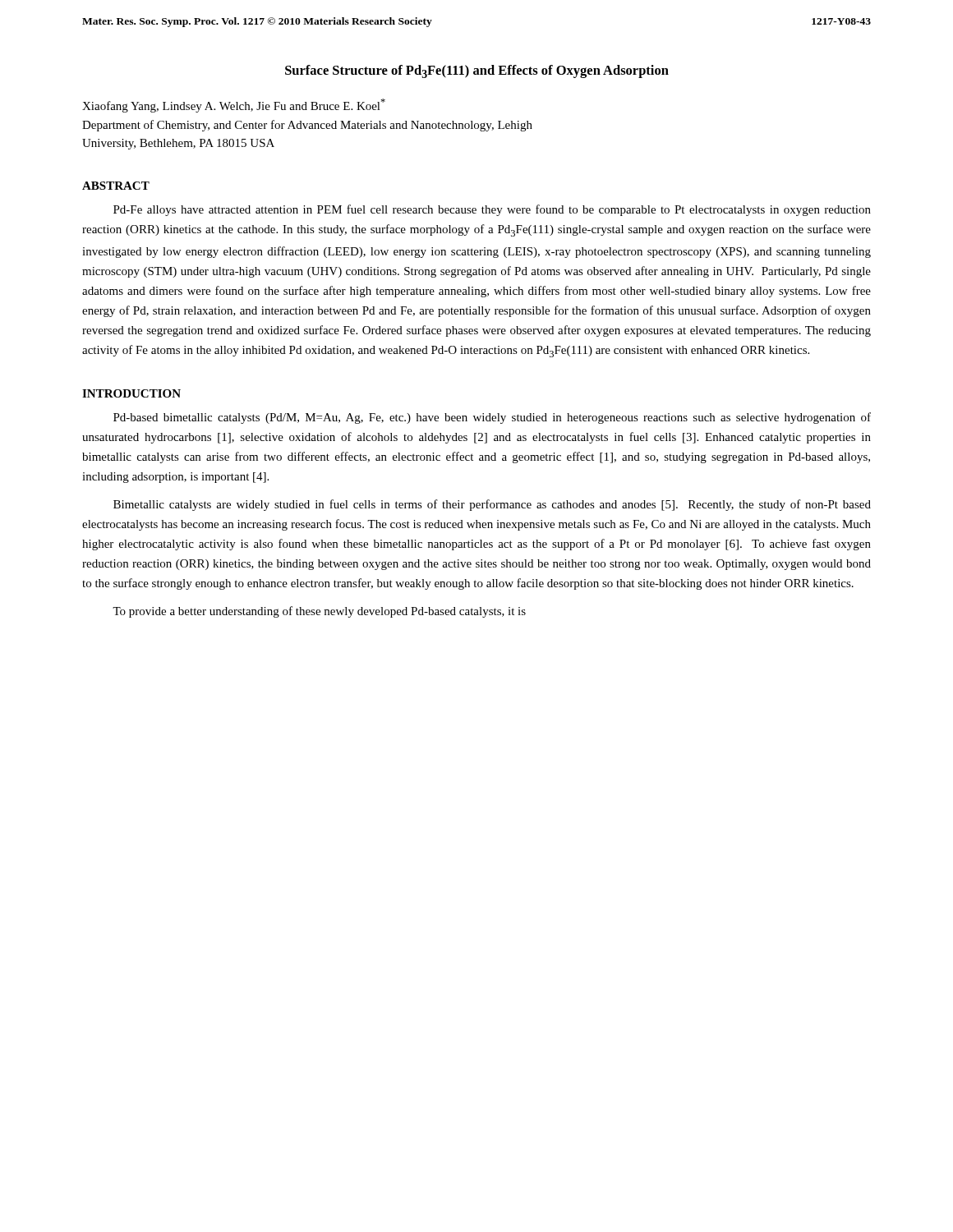Viewport: 953px width, 1232px height.
Task: Select the title containing "Surface Structure of Pd3Fe(111) and Effects of Oxygen"
Action: coord(476,72)
